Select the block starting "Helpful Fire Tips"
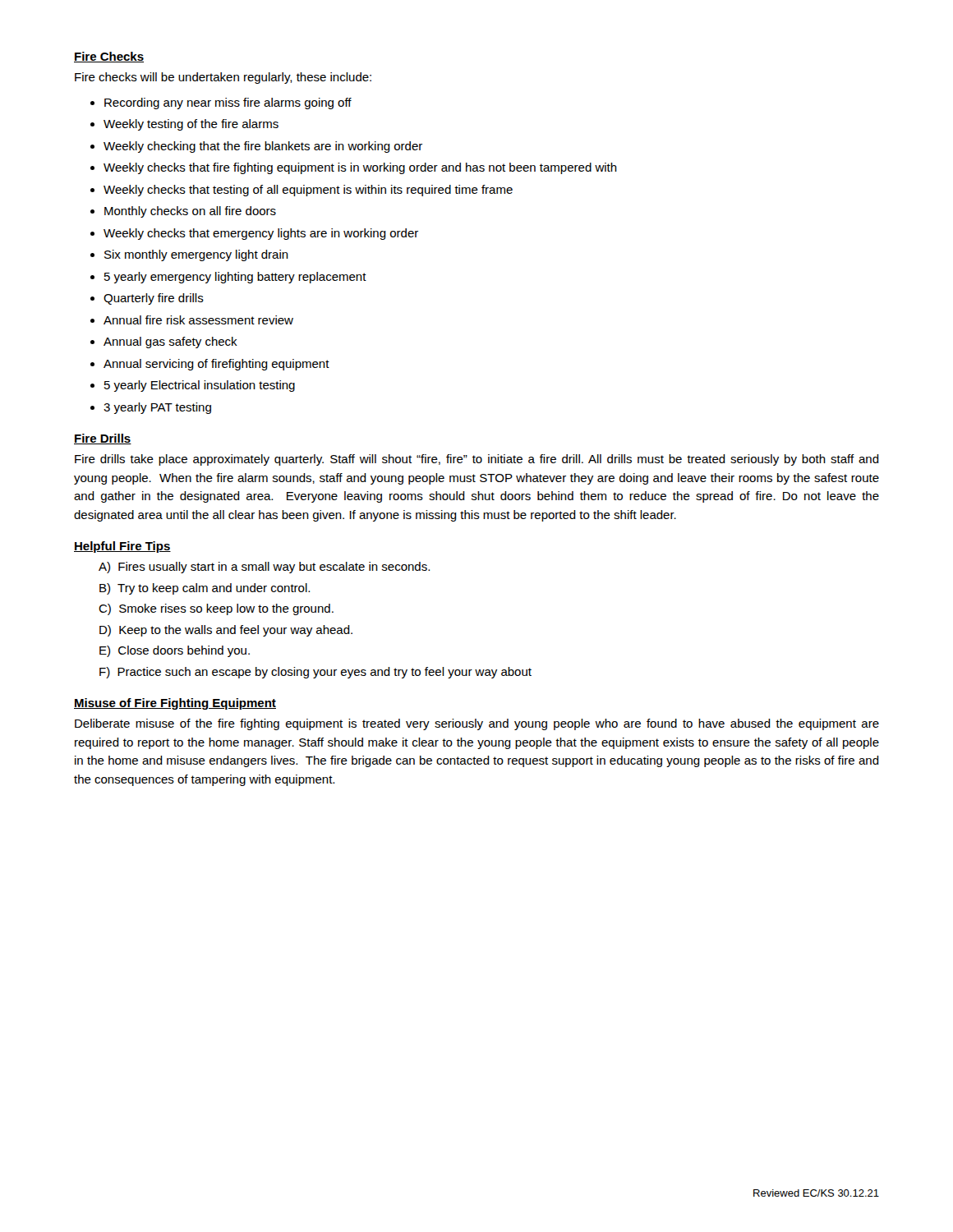This screenshot has height=1232, width=953. tap(122, 546)
